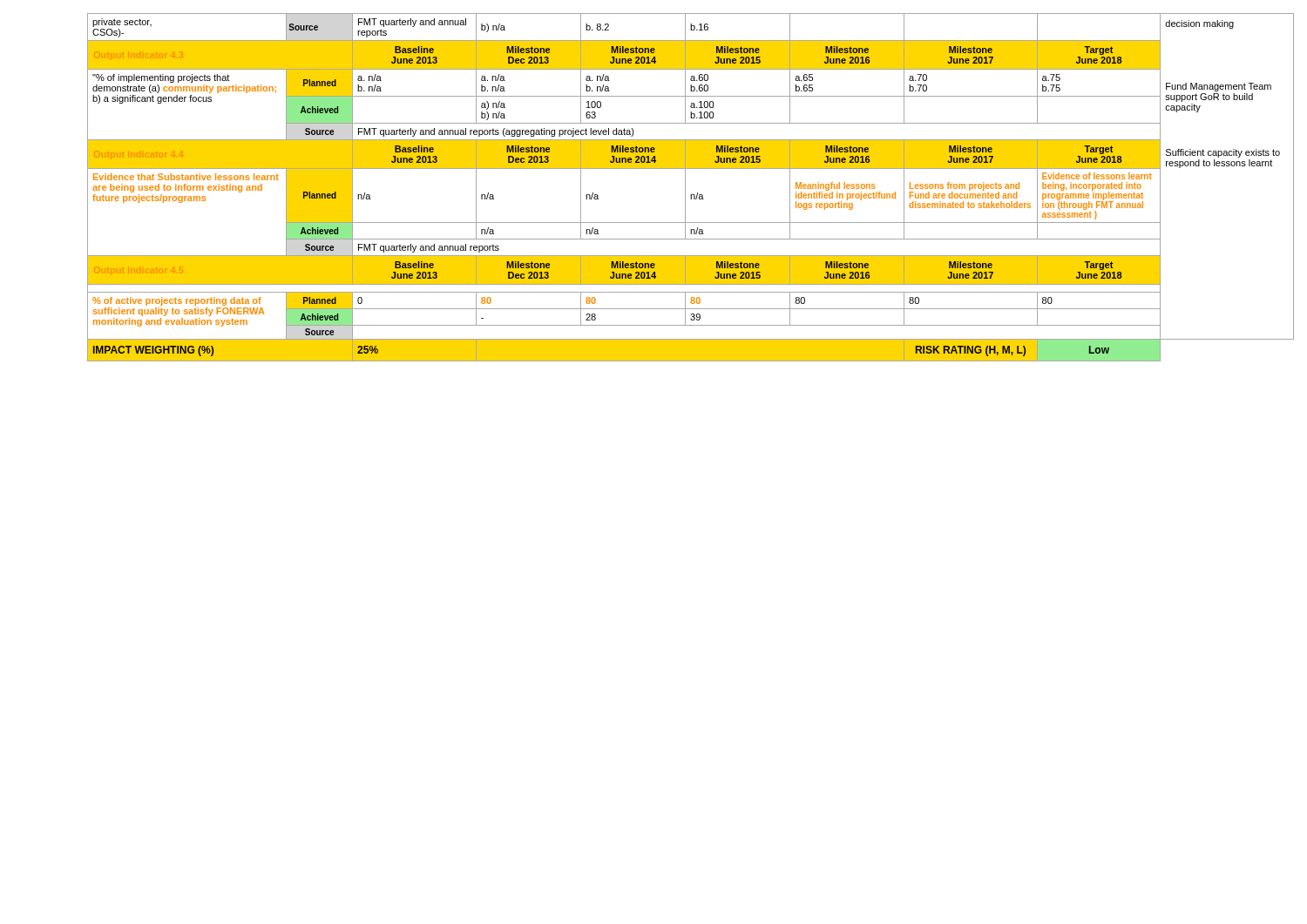Select the text block that reads "Evidence that Substantive lessons learnt are"

(186, 187)
